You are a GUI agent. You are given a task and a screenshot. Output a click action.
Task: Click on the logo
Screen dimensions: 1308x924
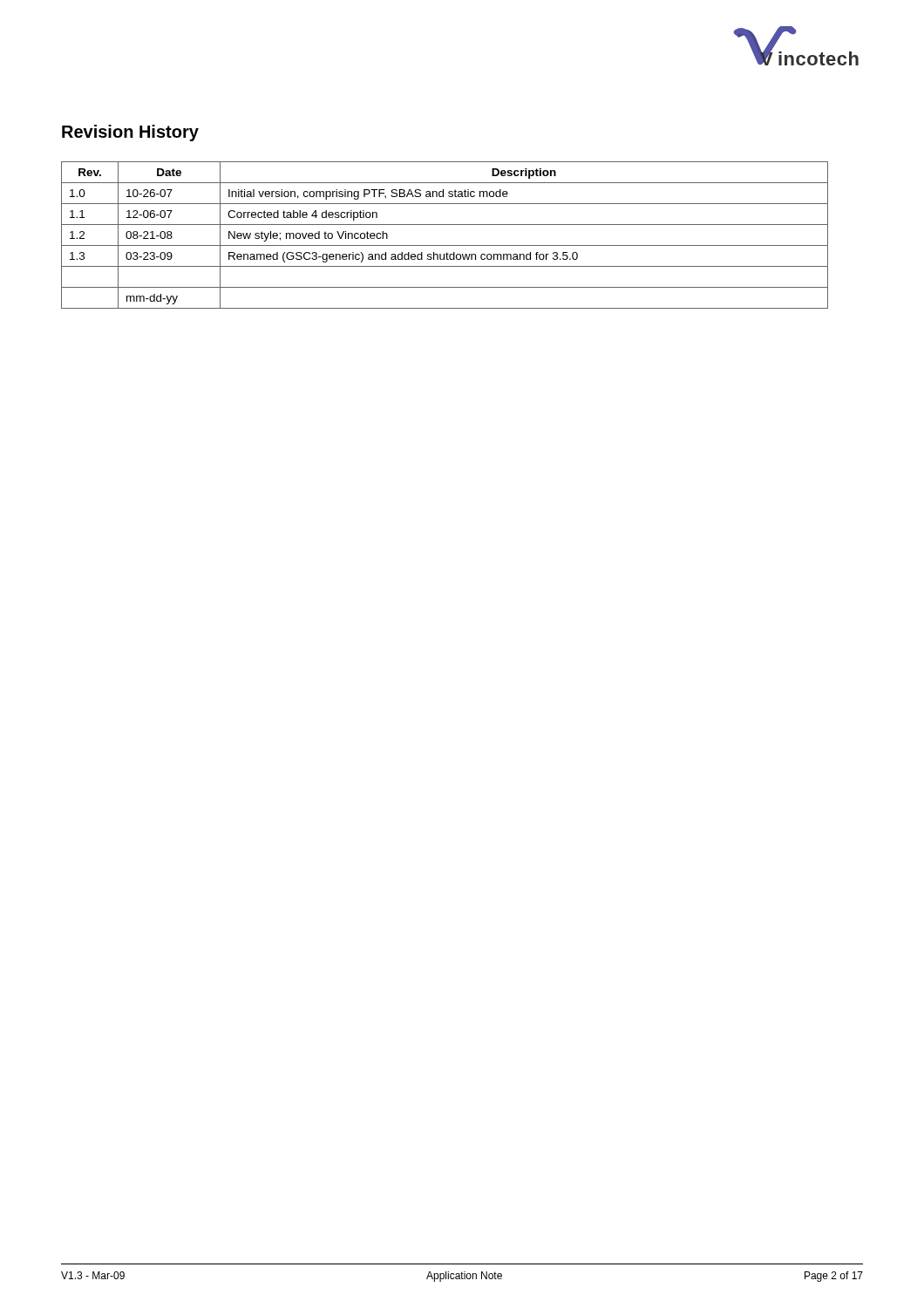click(802, 54)
